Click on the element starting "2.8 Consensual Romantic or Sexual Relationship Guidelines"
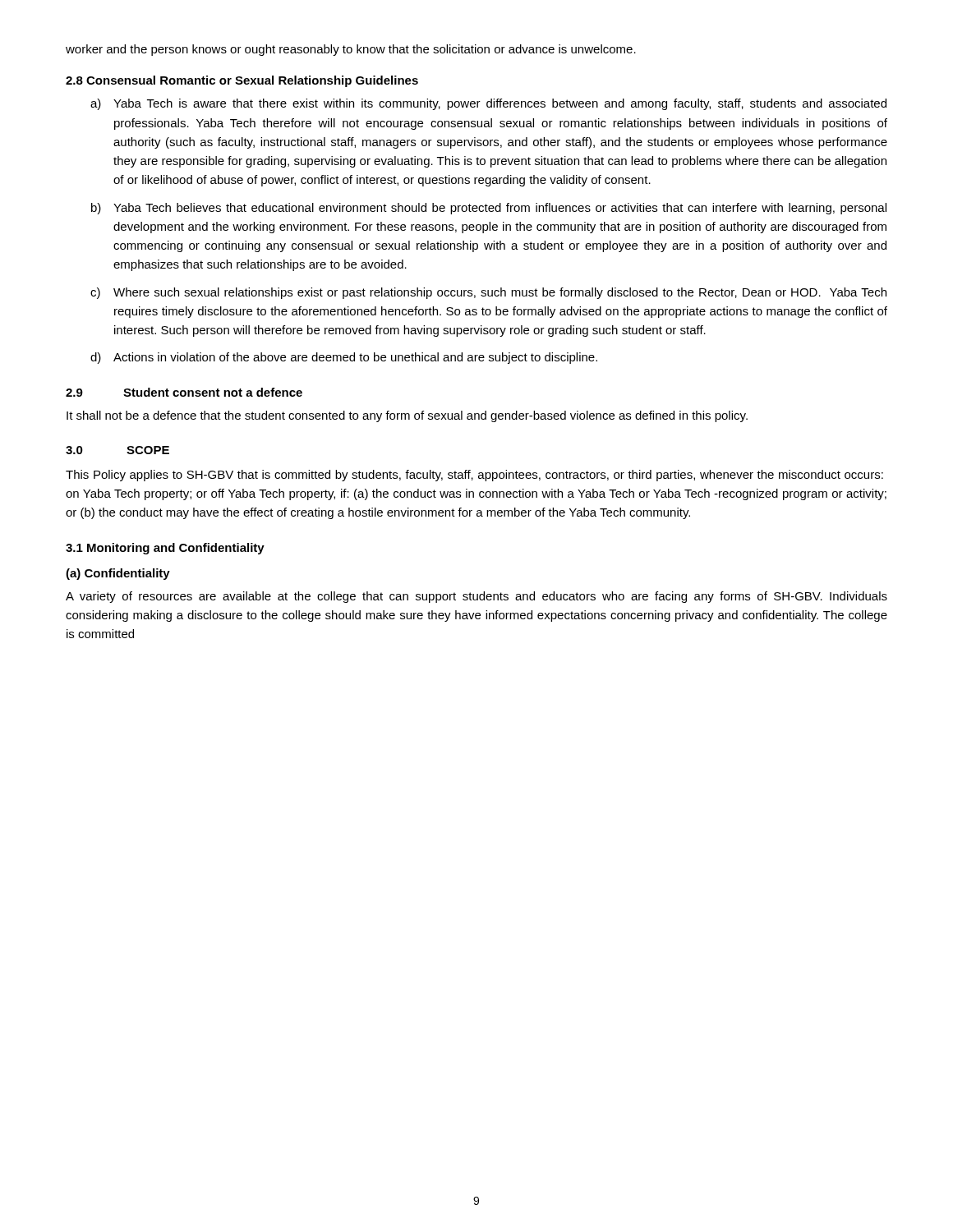Screen dimensions: 1232x953 click(242, 80)
